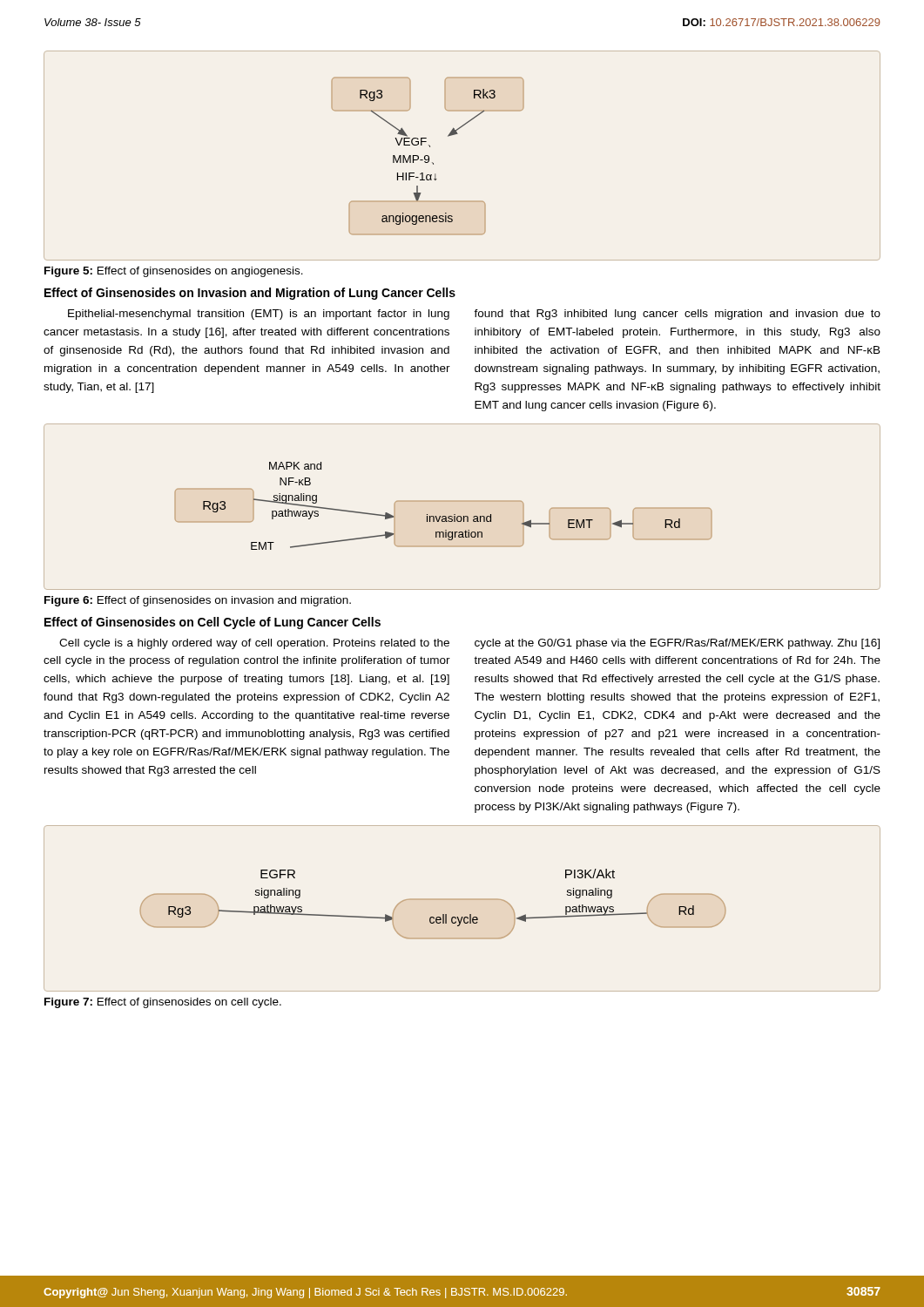Locate the caption that opens with "Figure 7: Effect of"

click(163, 1001)
